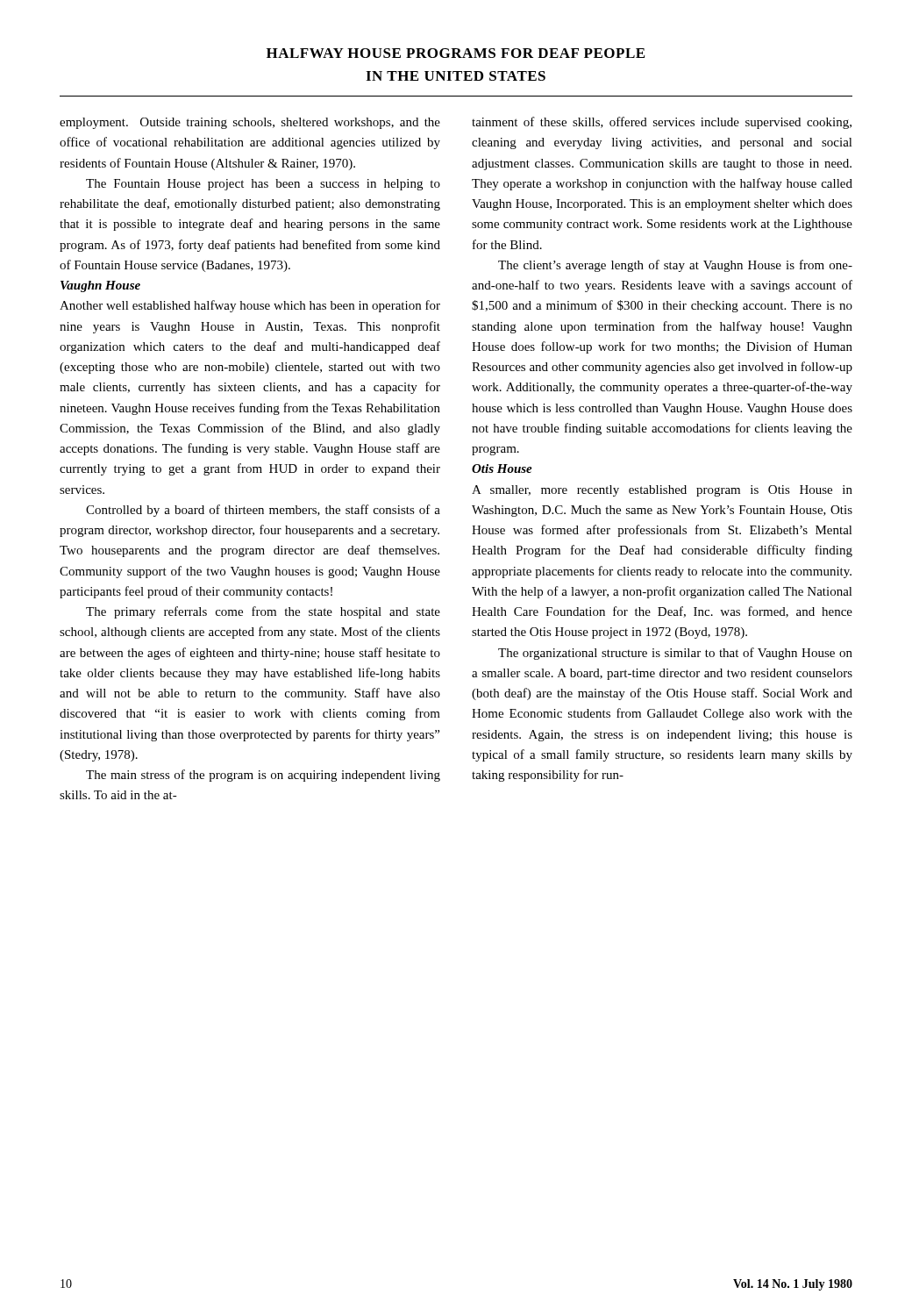
Task: Where is the passage that starts "The organizational structure is similar to"?
Action: (662, 713)
